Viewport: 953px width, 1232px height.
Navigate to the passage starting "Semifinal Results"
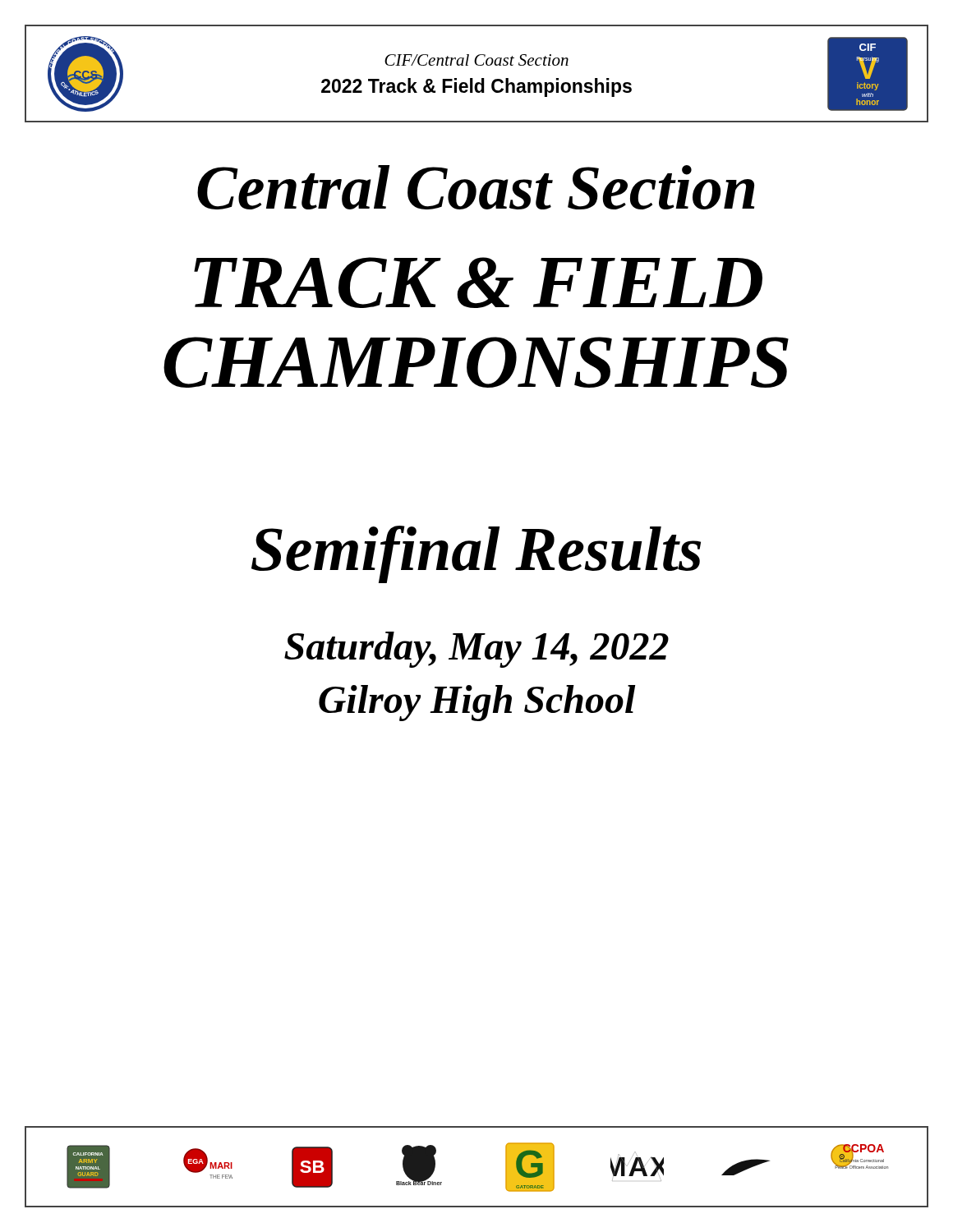(x=476, y=549)
